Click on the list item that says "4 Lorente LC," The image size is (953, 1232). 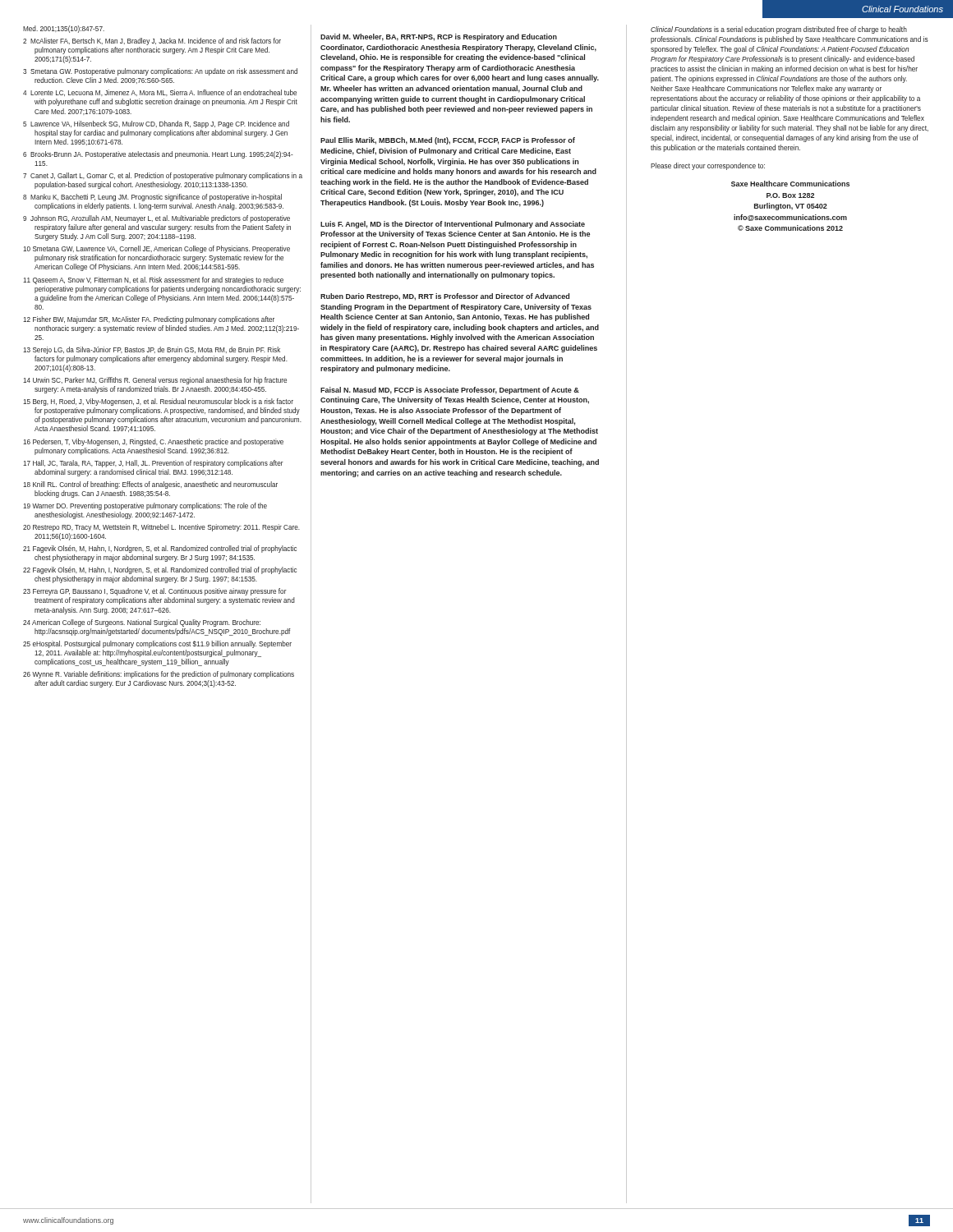160,103
